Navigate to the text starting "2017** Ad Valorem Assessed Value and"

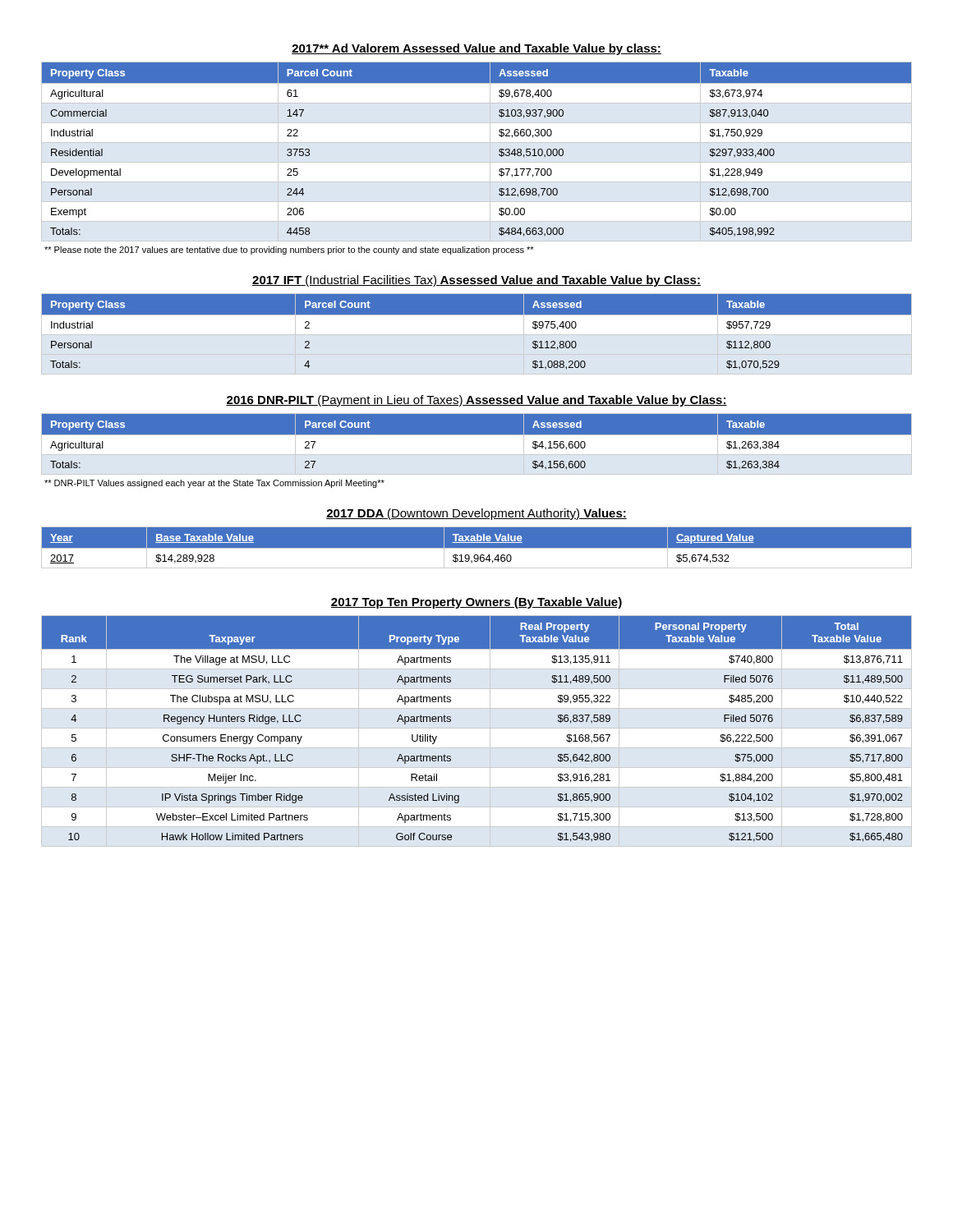pos(476,48)
